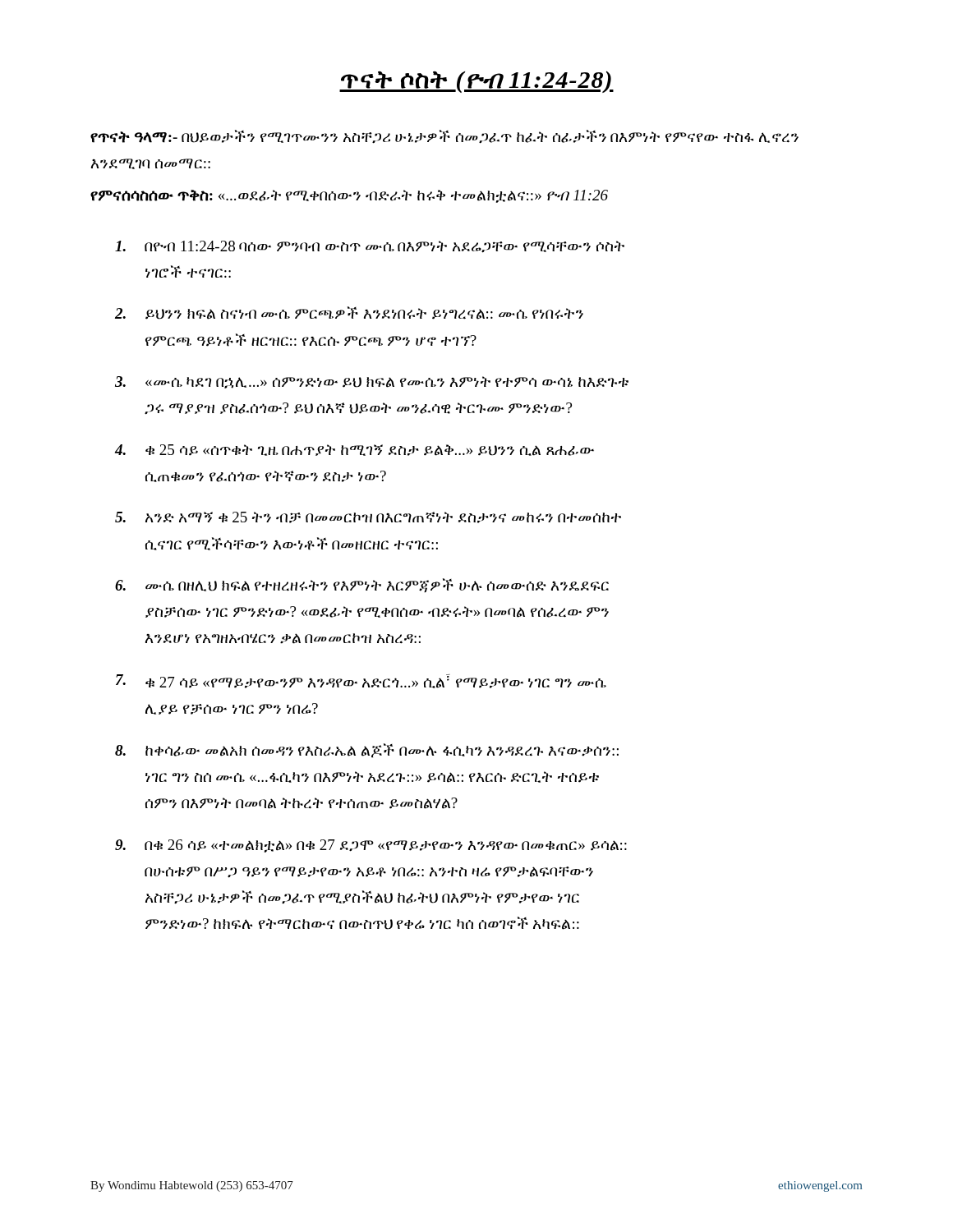Find the region starting "በዮብ 11:24-28 ባሰው ምንባብ ውስጥ ሙሴ"
The height and width of the screenshot is (1232, 953).
(489, 260)
